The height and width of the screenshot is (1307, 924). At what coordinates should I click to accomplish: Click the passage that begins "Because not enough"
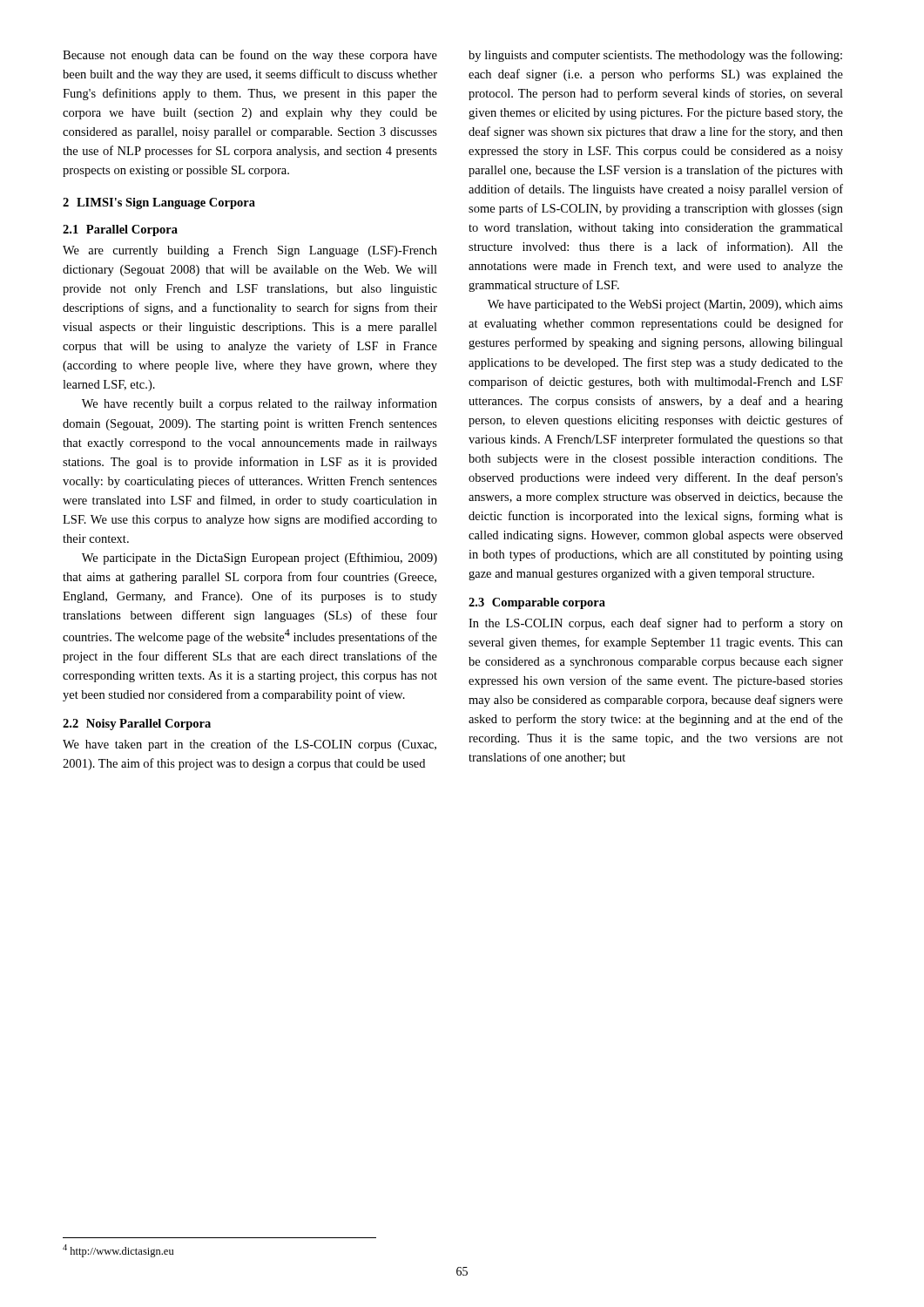[x=250, y=113]
